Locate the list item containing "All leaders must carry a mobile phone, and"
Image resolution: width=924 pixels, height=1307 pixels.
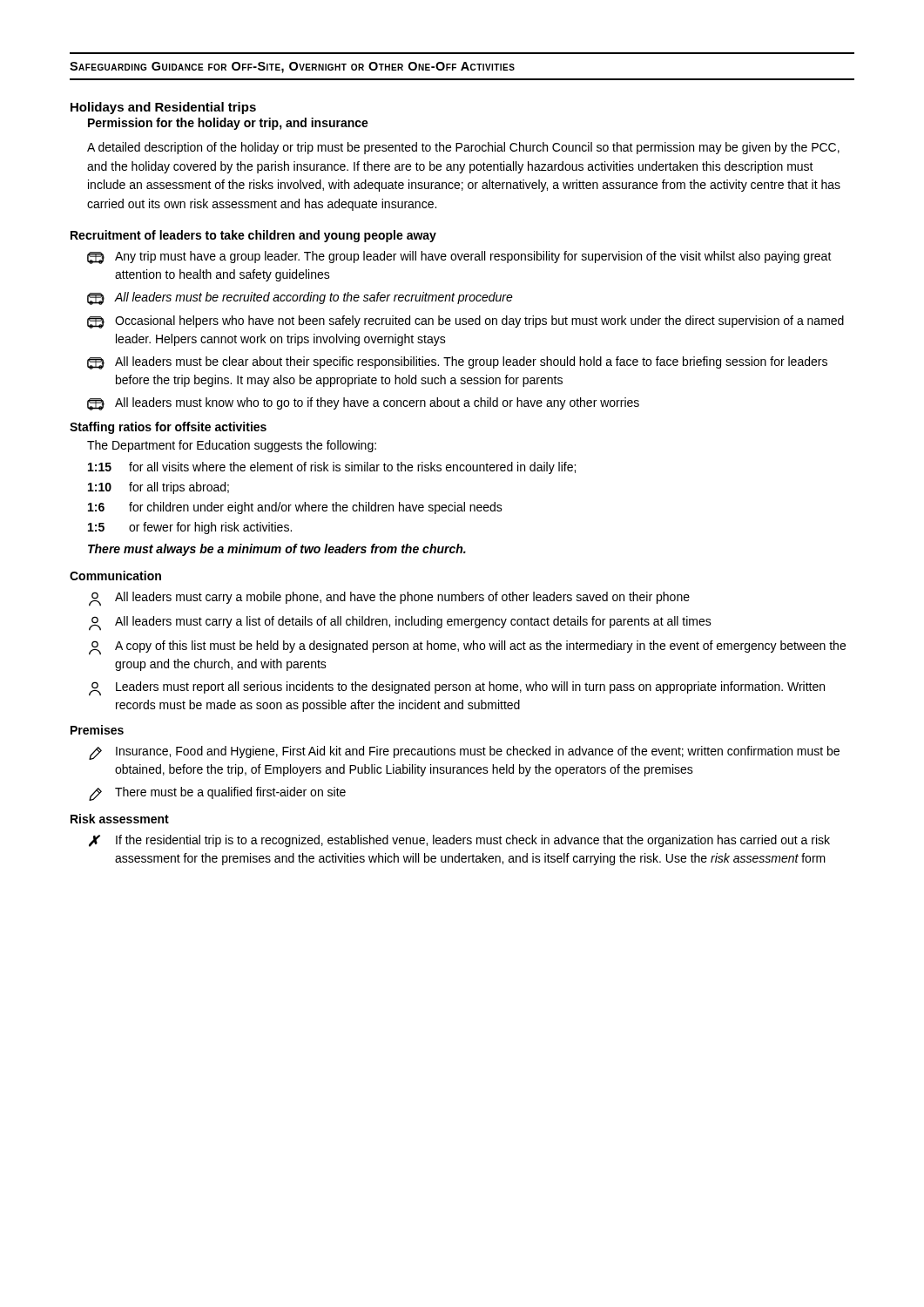pyautogui.click(x=471, y=598)
